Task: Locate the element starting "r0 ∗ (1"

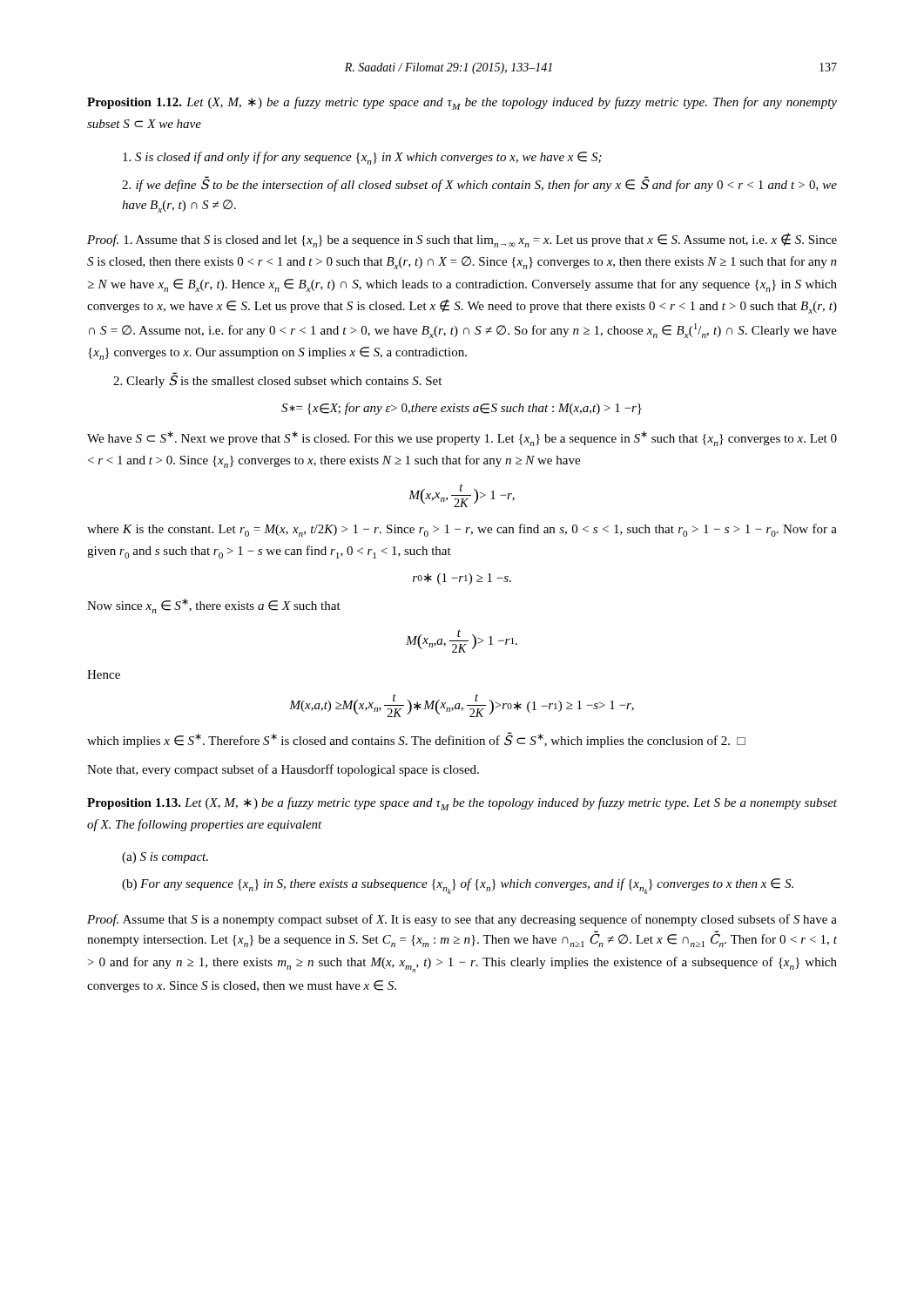Action: (462, 578)
